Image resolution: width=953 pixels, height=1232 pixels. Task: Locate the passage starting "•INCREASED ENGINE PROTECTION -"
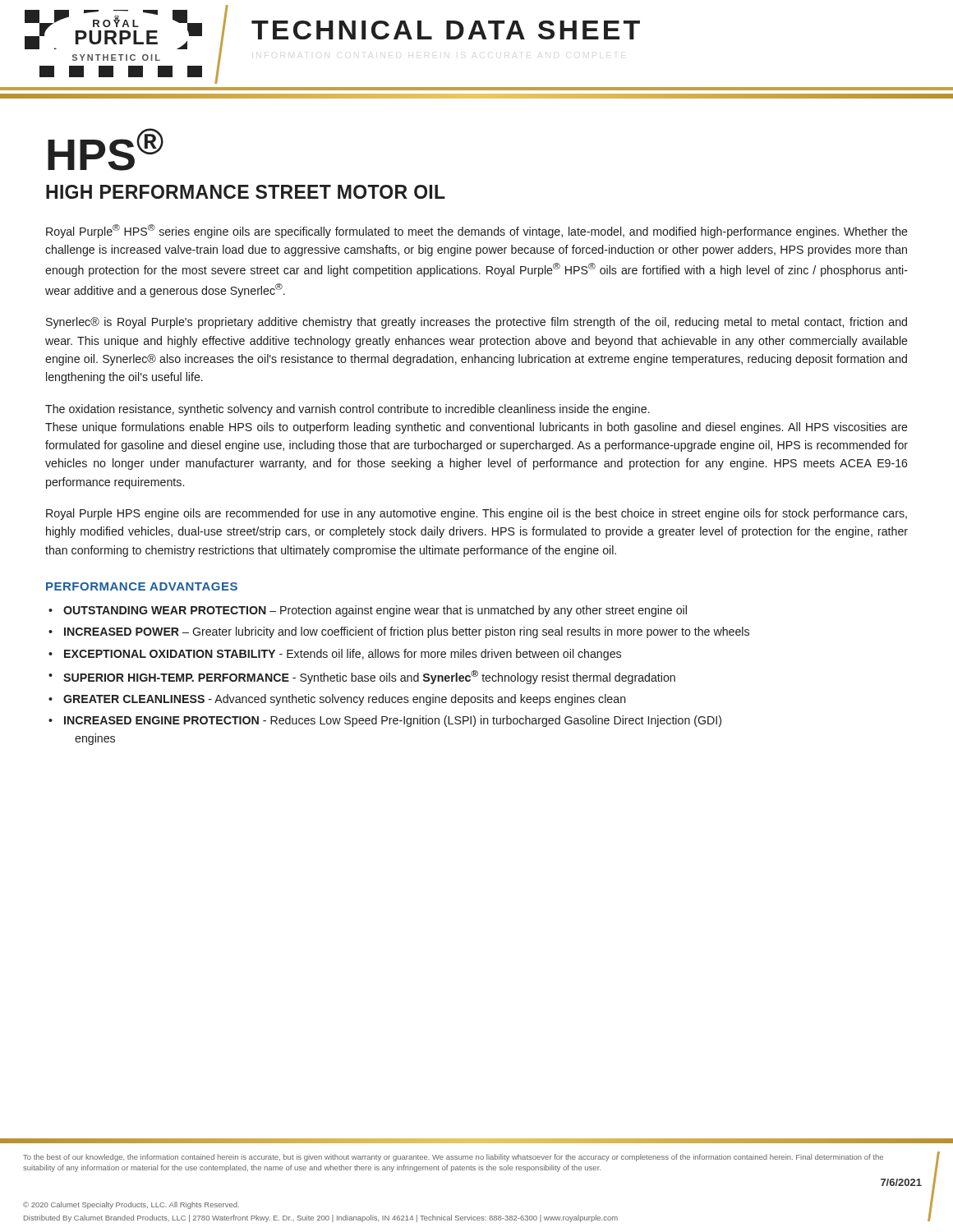pyautogui.click(x=385, y=730)
